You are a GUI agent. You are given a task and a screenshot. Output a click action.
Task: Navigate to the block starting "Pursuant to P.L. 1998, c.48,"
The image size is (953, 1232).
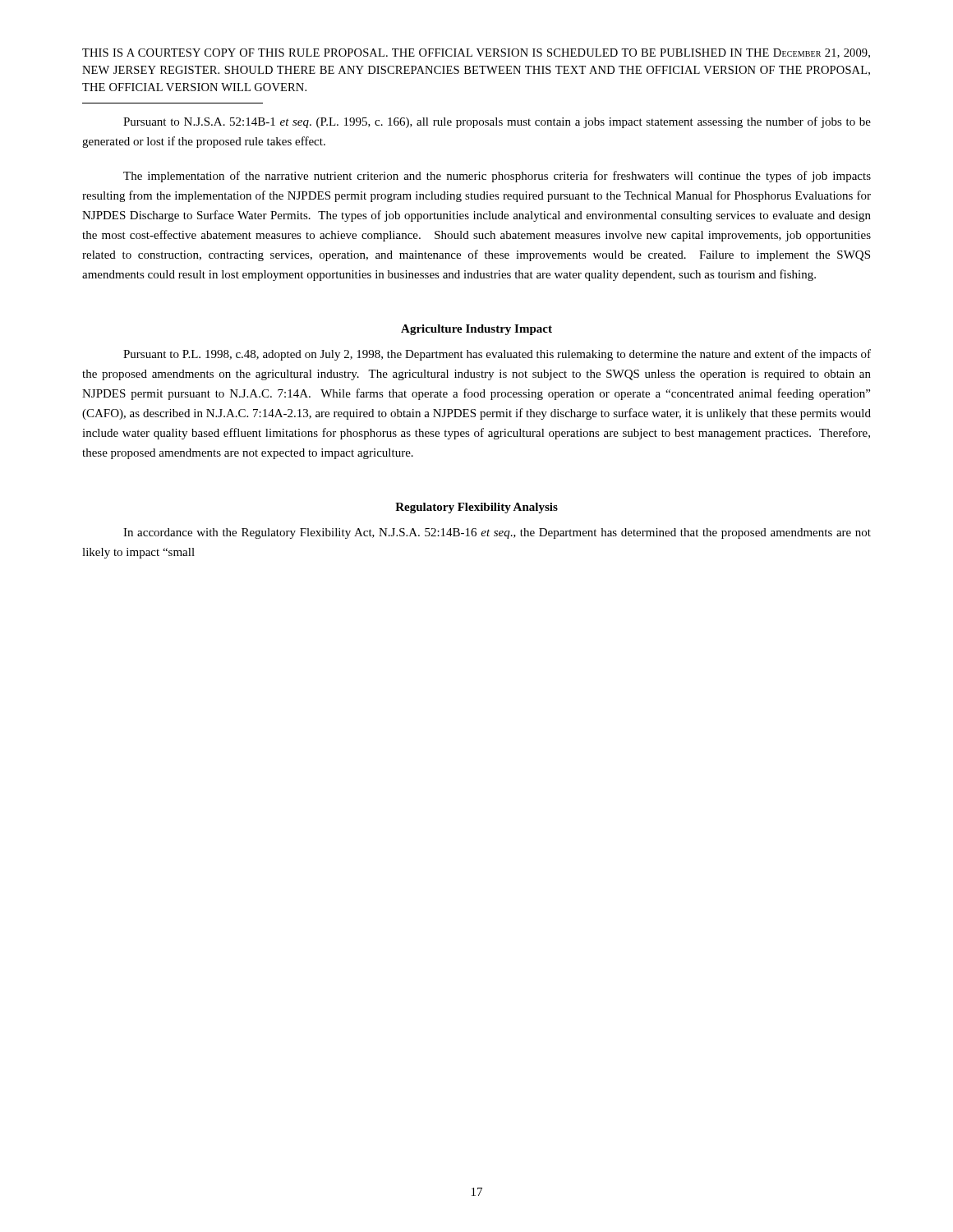476,403
